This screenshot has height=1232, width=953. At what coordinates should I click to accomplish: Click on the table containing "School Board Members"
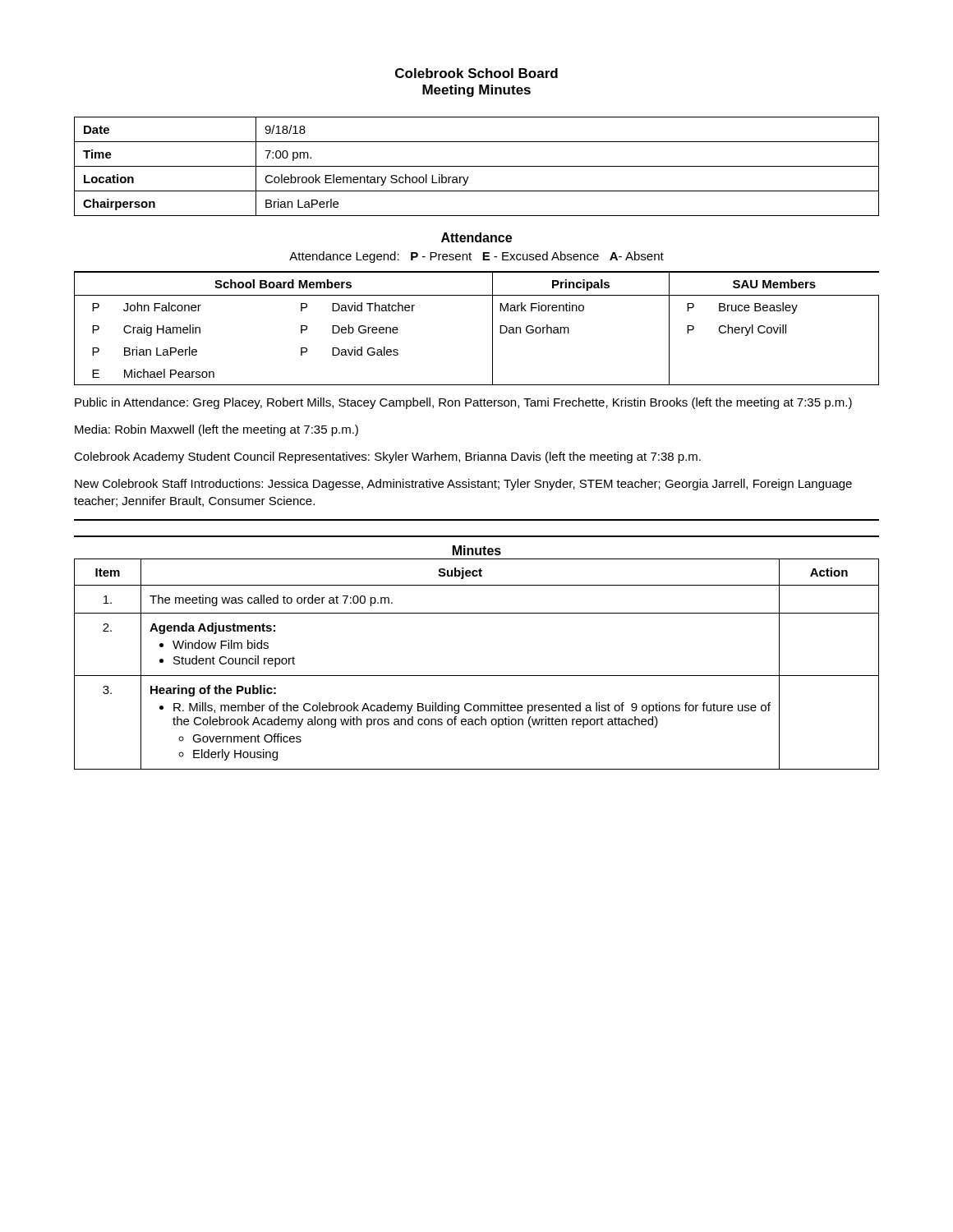click(x=476, y=328)
